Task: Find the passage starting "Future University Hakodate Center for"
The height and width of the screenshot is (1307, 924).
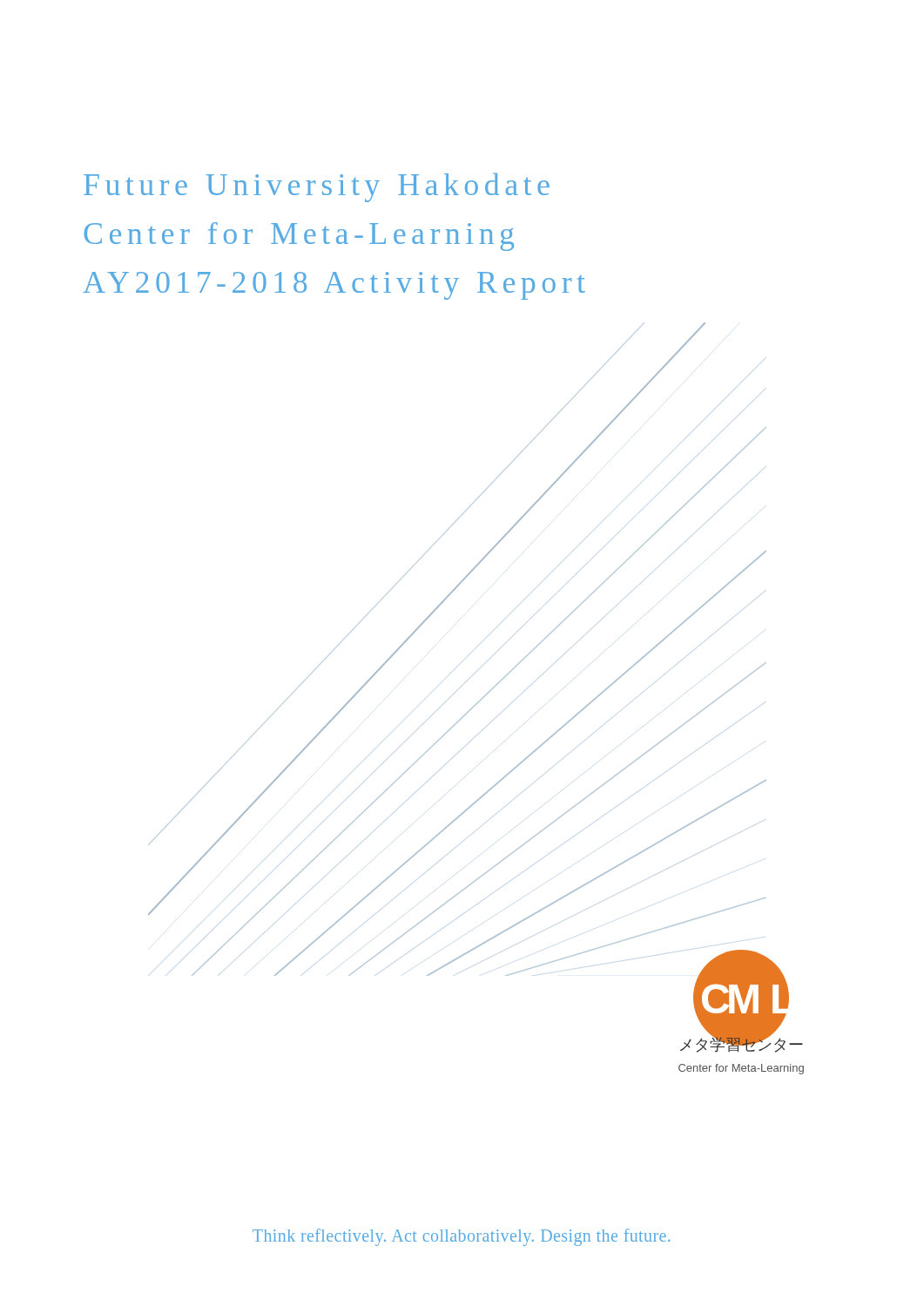Action: [336, 233]
